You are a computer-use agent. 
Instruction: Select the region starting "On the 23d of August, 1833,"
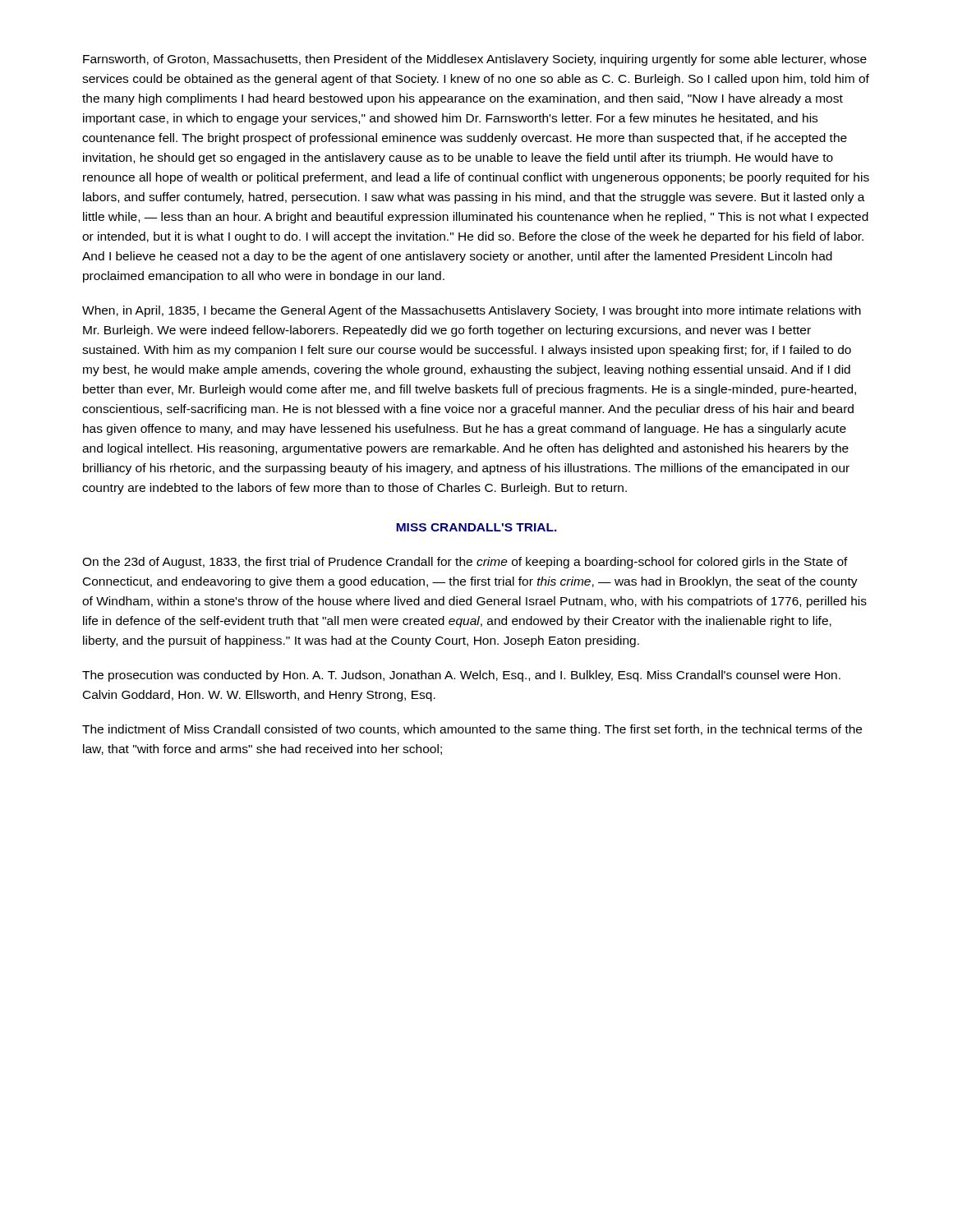point(474,601)
